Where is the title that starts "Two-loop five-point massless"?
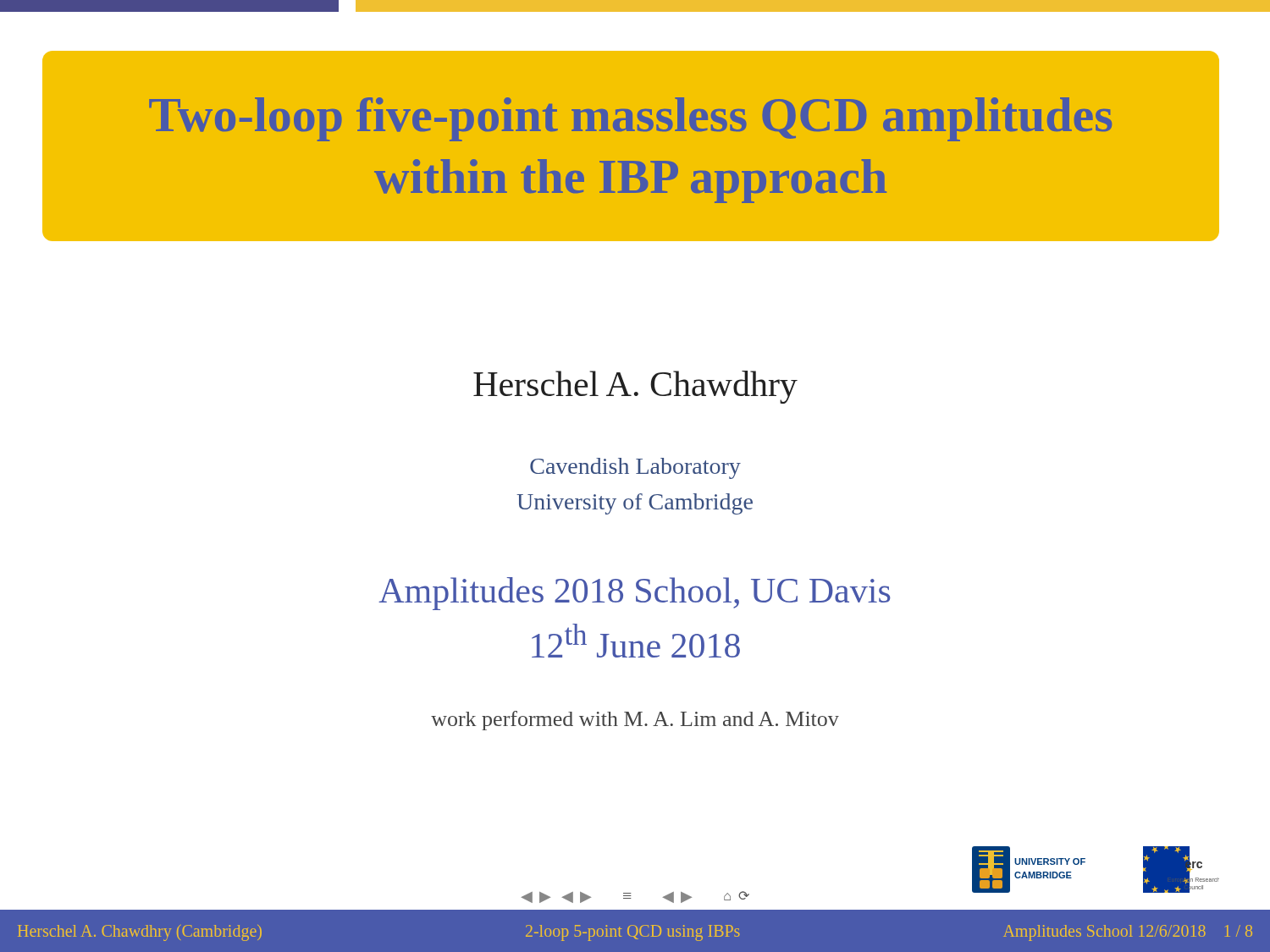The height and width of the screenshot is (952, 1270). (631, 146)
